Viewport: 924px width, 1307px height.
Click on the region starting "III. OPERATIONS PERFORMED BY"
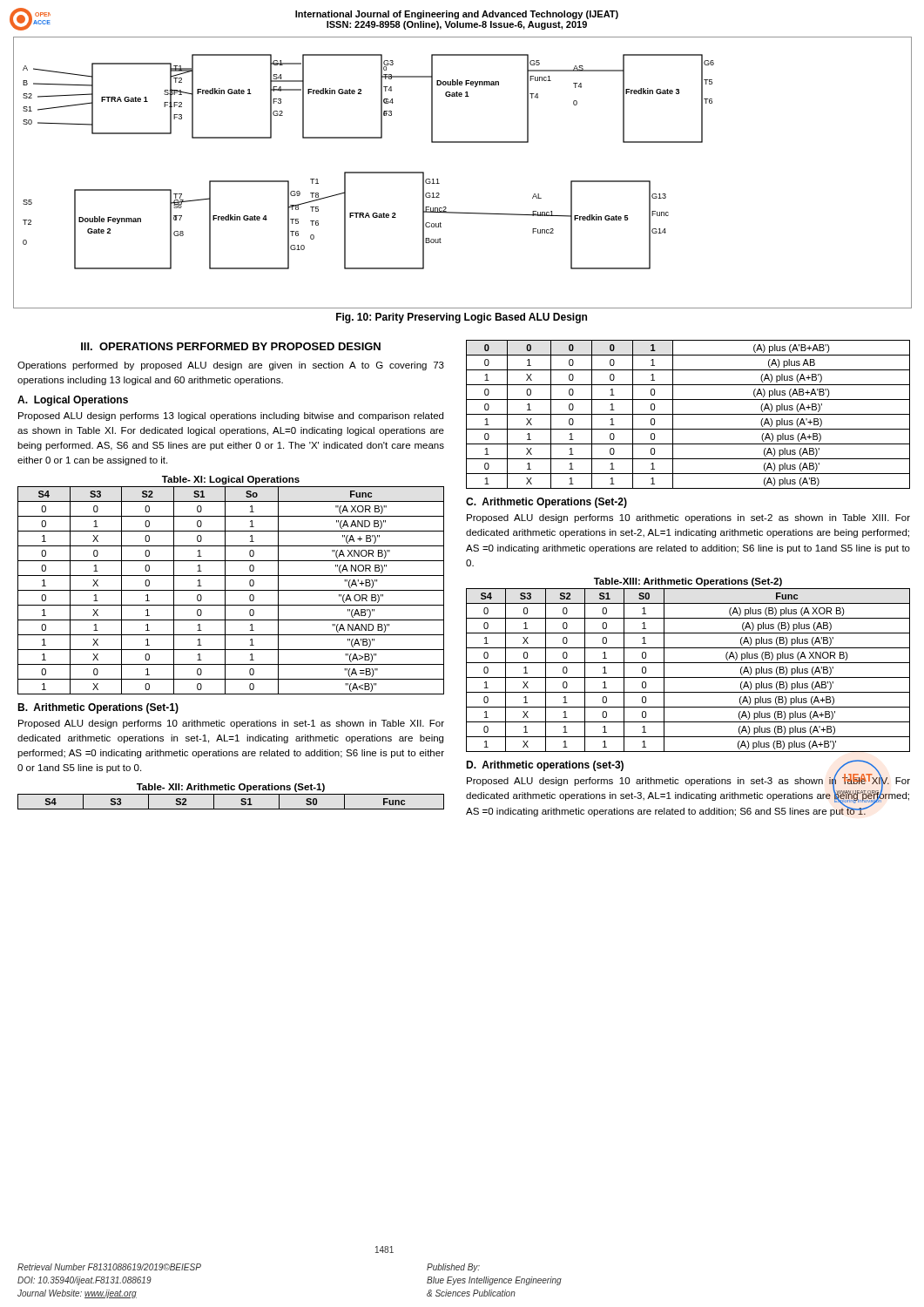coord(231,346)
